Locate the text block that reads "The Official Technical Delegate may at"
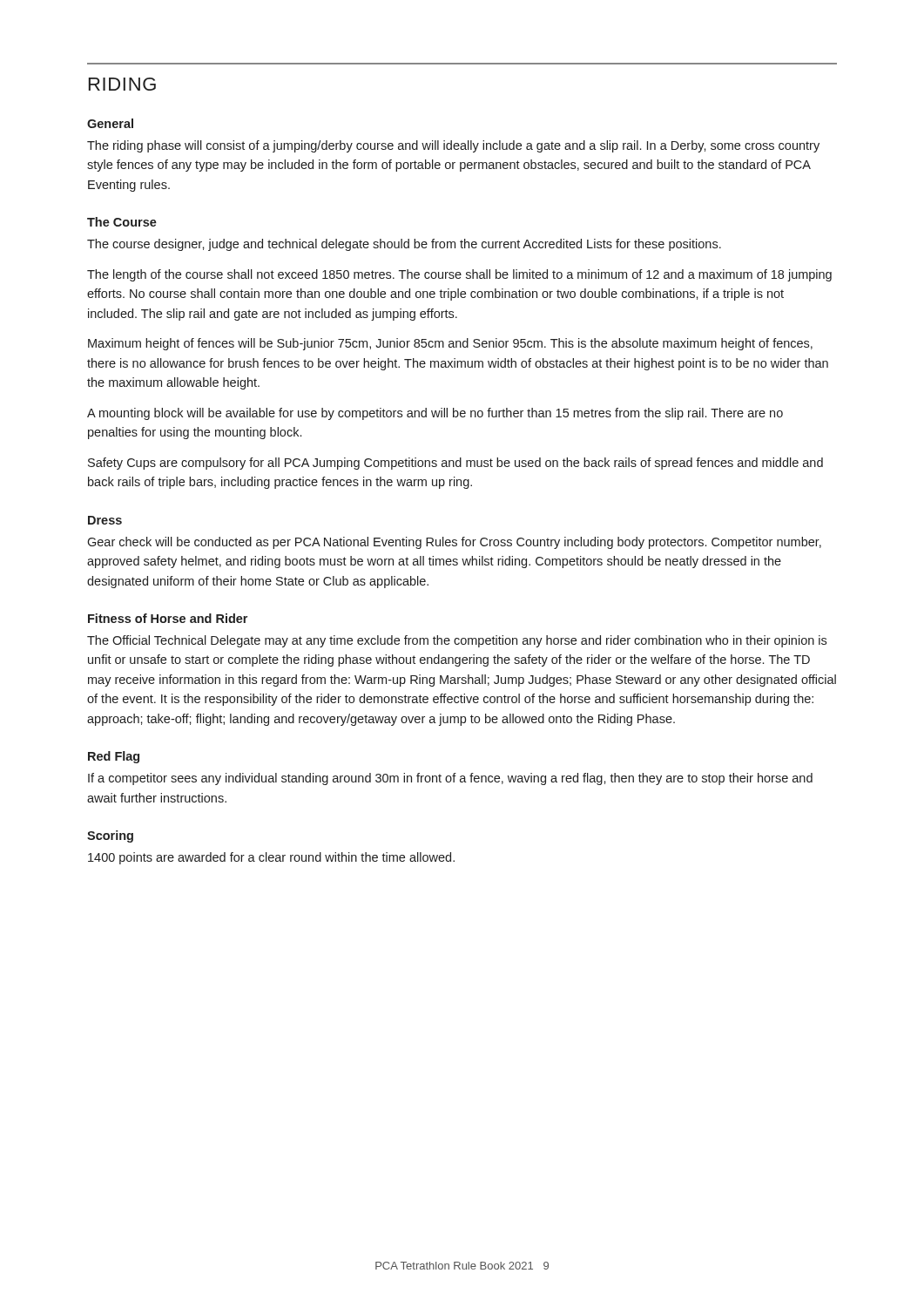This screenshot has height=1307, width=924. [462, 680]
